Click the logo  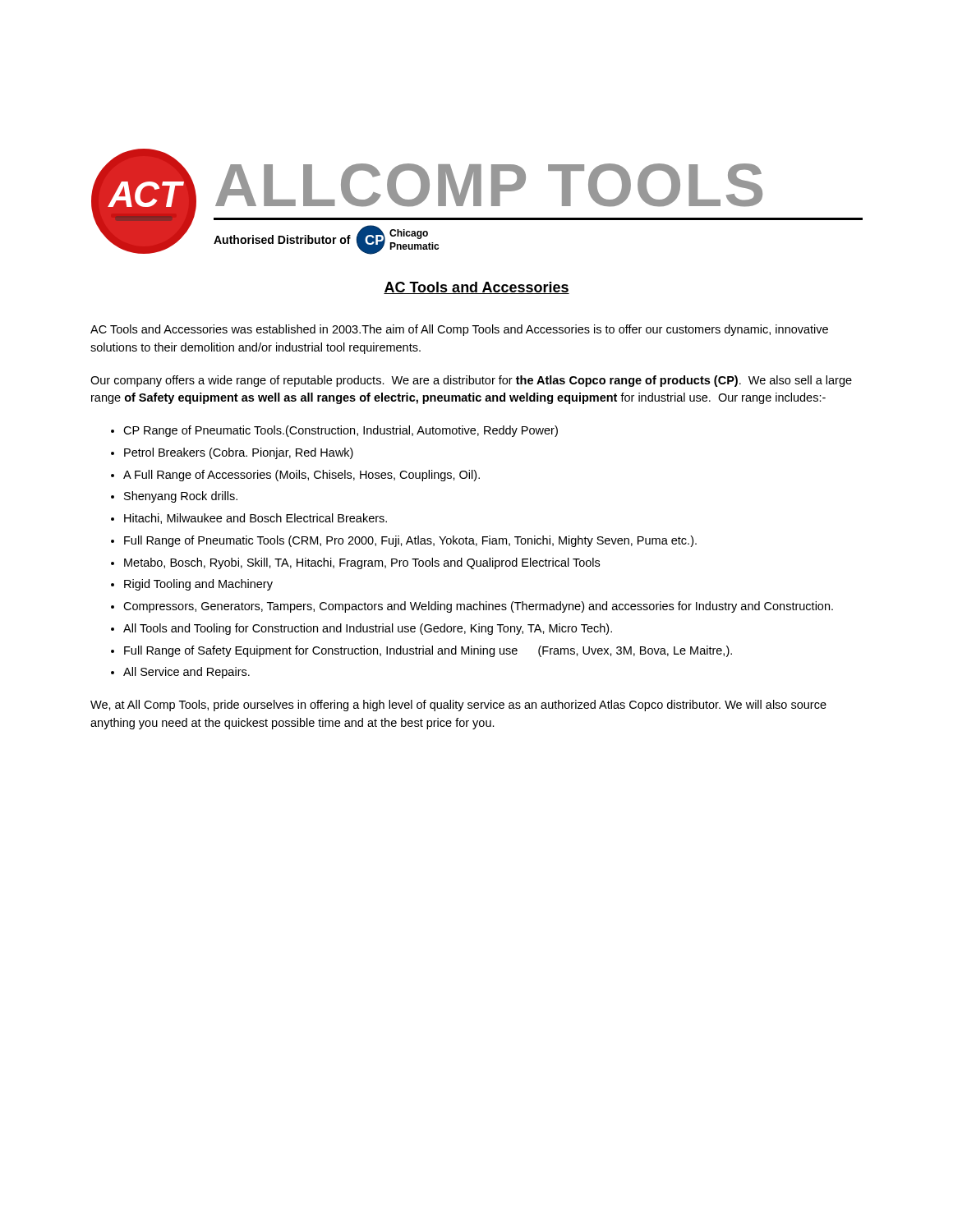tap(476, 201)
